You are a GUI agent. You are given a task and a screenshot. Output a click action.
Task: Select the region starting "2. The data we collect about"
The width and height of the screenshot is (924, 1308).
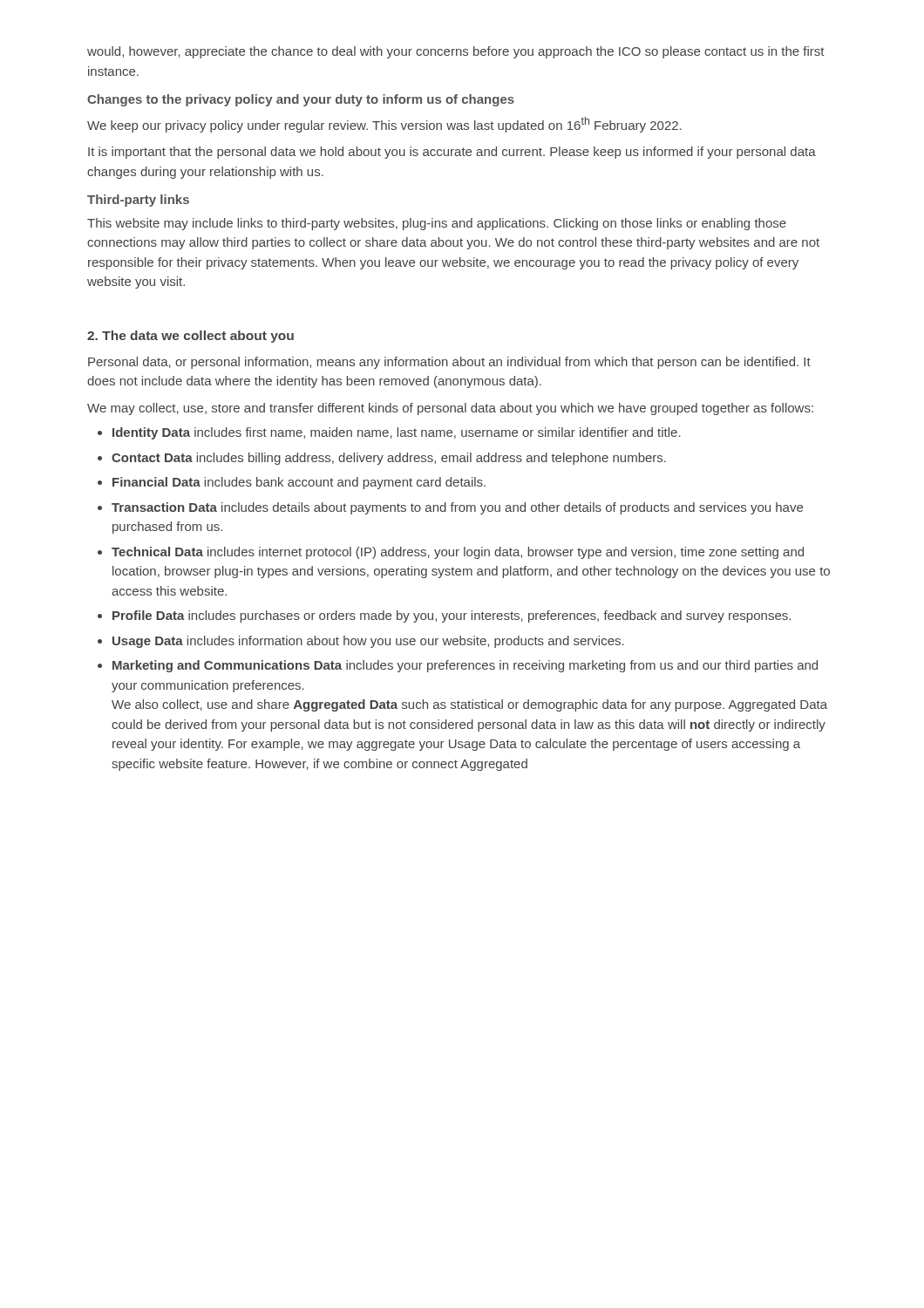pos(191,335)
